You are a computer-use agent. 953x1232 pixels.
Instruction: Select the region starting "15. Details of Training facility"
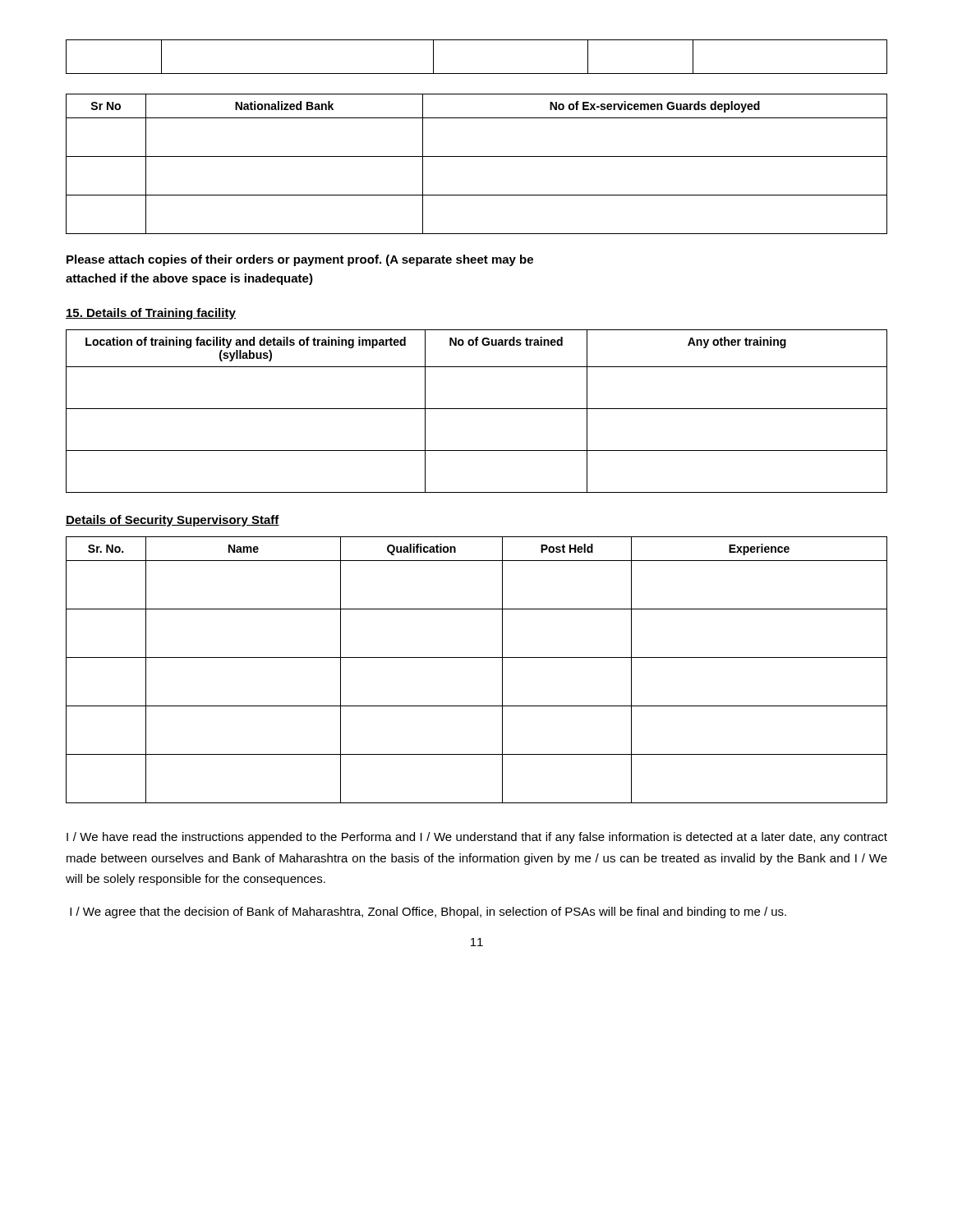(x=151, y=312)
